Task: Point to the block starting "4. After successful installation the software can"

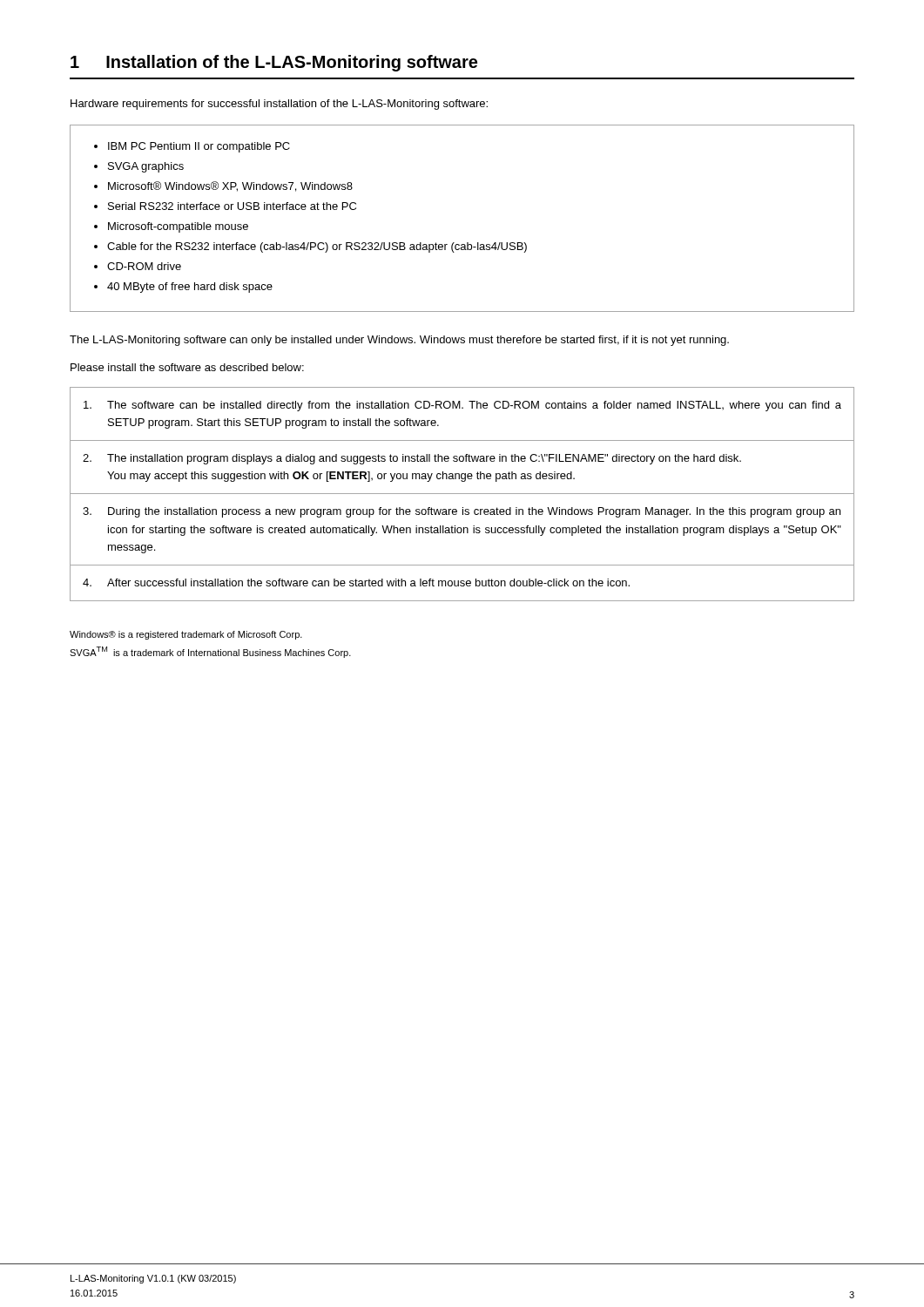Action: 462,583
